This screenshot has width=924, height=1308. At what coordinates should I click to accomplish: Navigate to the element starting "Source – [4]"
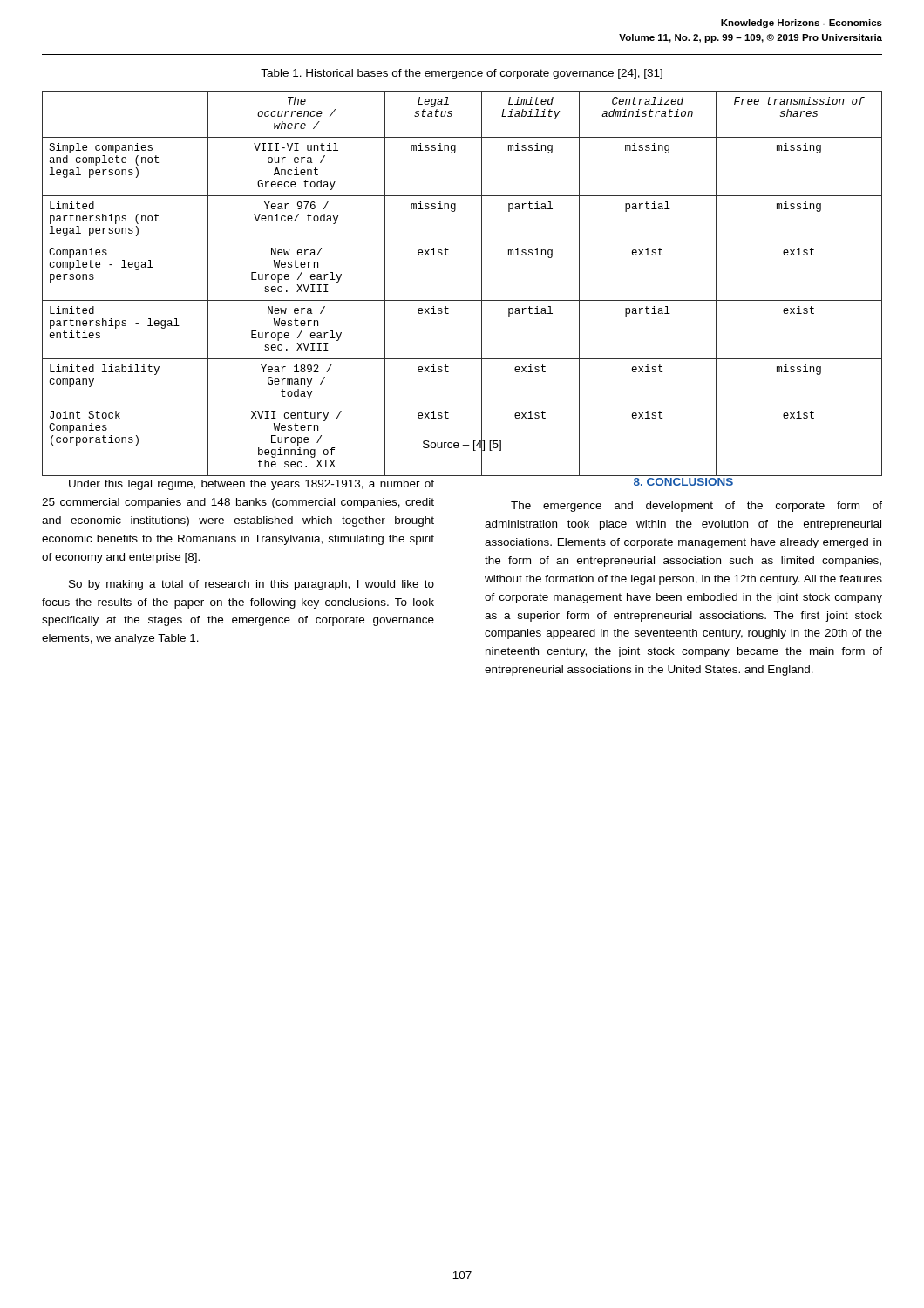point(462,444)
